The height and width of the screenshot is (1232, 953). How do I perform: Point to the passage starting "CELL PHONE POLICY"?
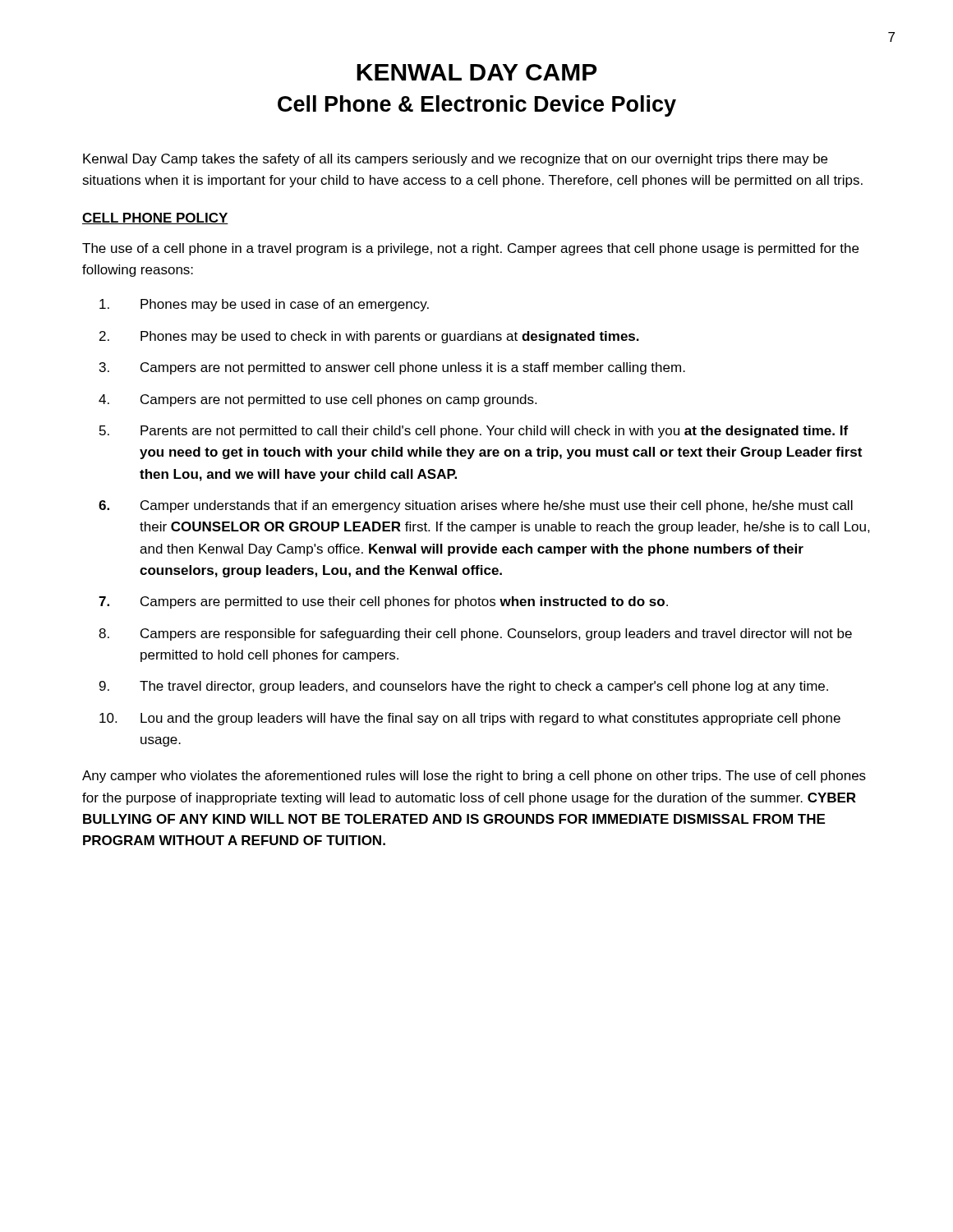[x=155, y=218]
